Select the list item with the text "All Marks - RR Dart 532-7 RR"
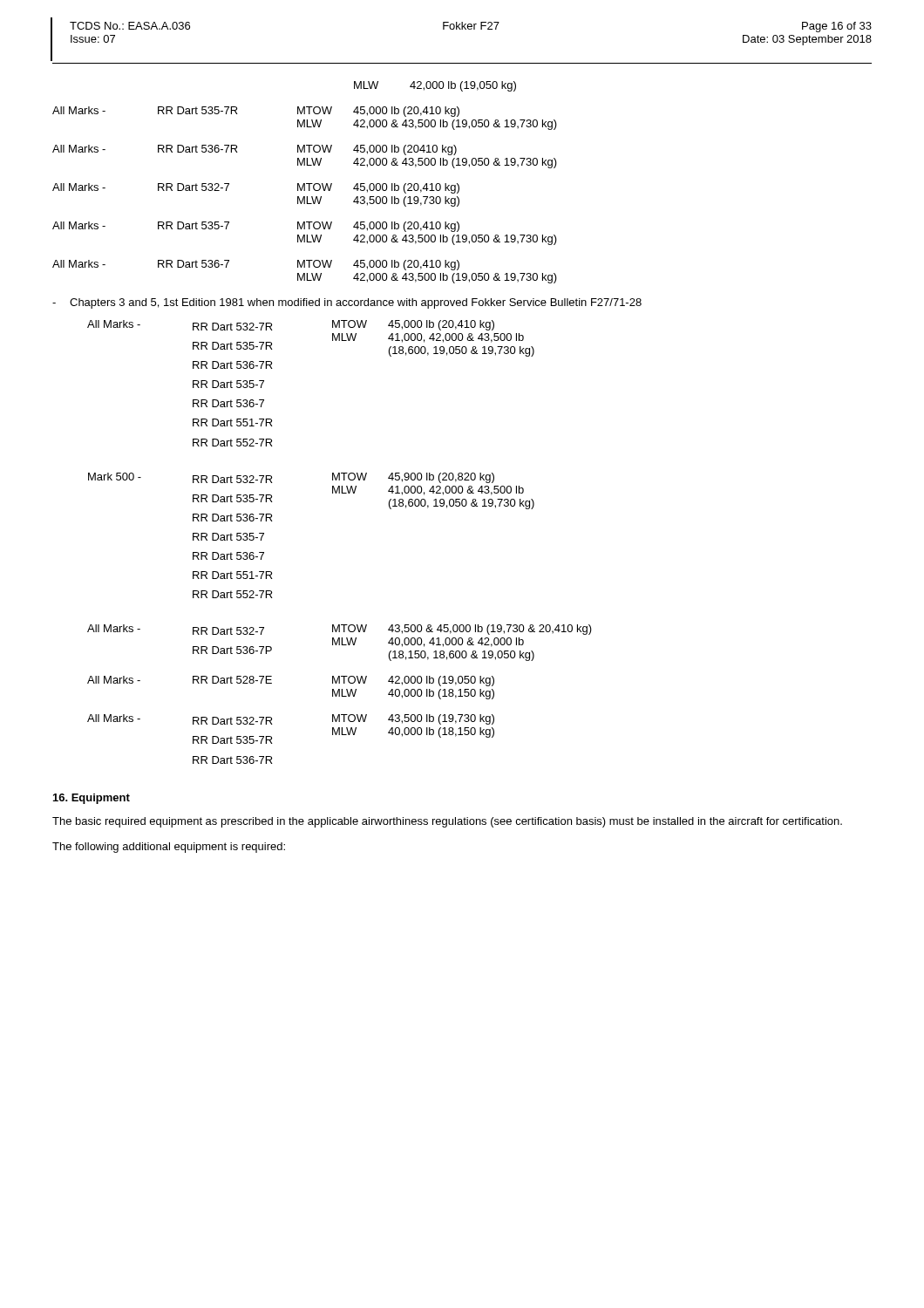The image size is (924, 1308). tap(479, 642)
